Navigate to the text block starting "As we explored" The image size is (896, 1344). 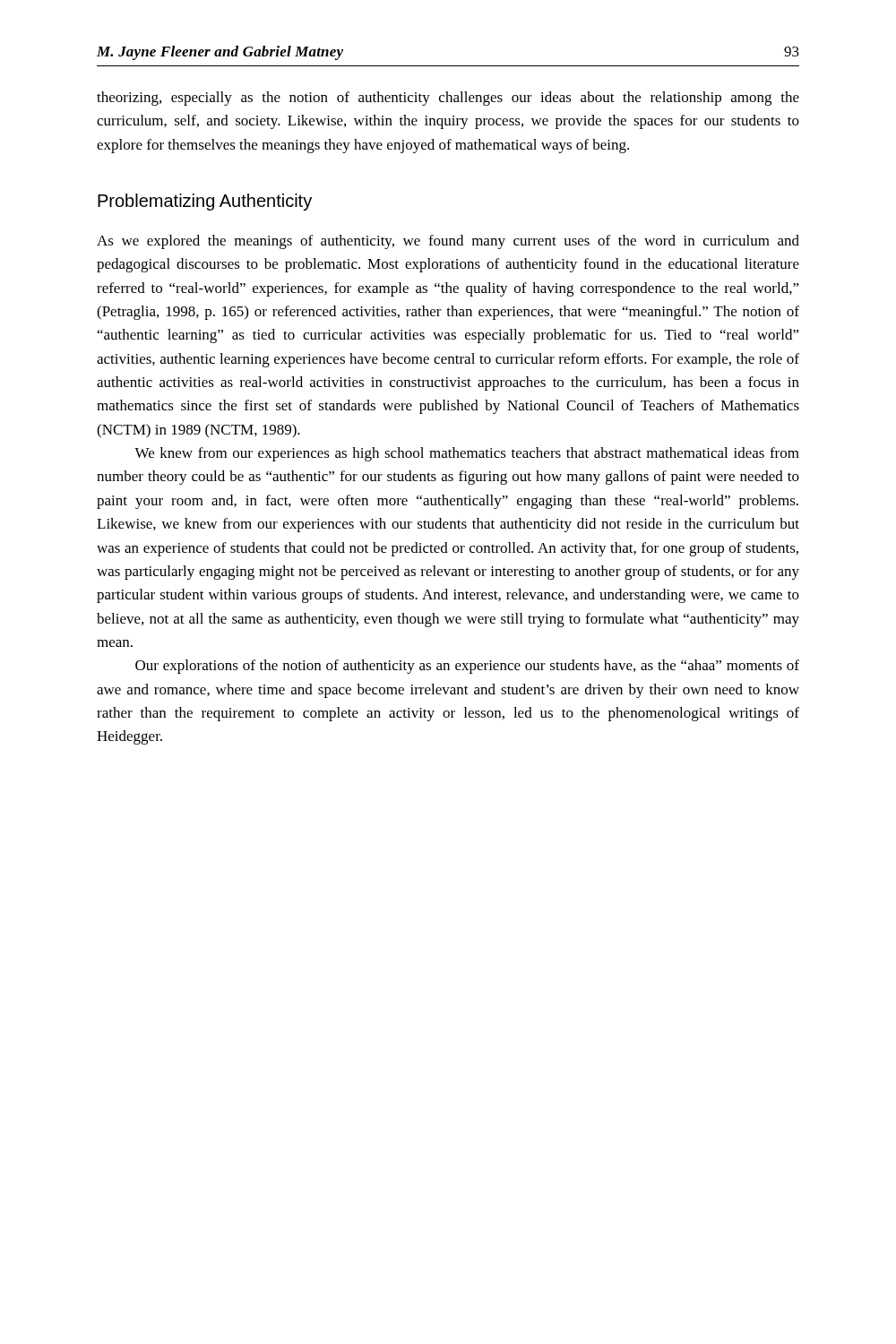point(448,489)
